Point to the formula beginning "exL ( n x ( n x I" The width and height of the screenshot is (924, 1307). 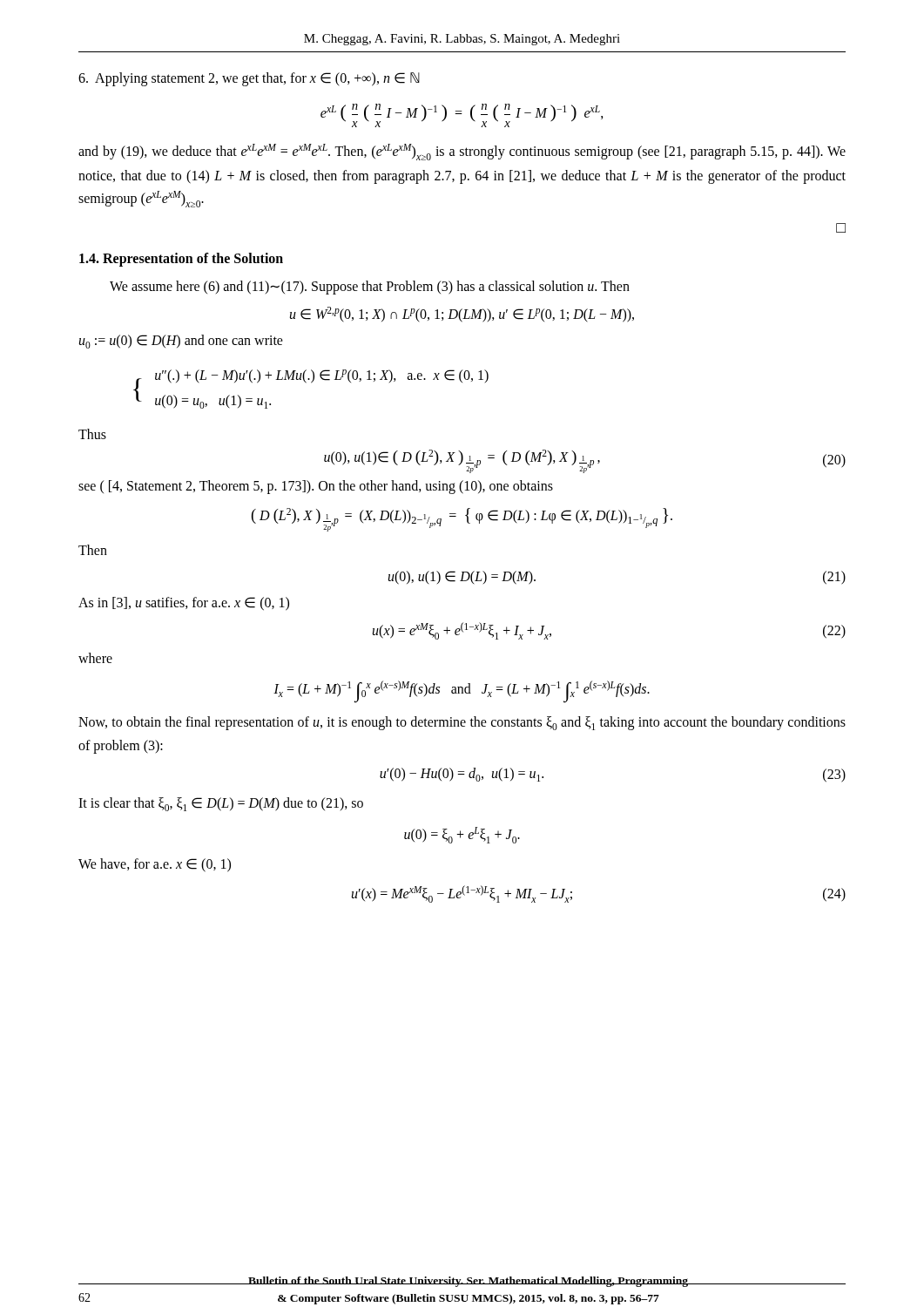462,114
